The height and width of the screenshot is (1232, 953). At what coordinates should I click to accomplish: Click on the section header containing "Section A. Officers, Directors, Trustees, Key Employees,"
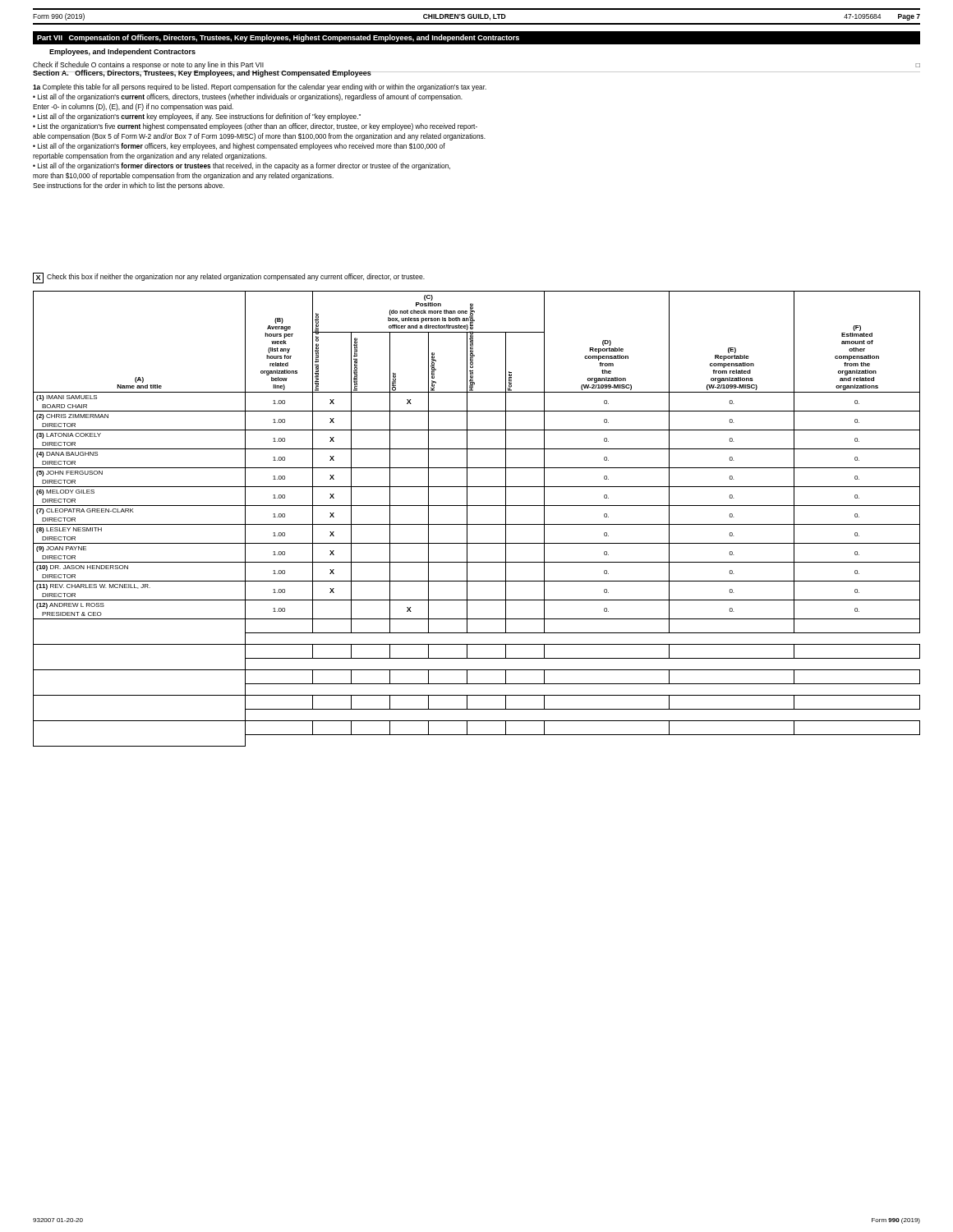[202, 73]
